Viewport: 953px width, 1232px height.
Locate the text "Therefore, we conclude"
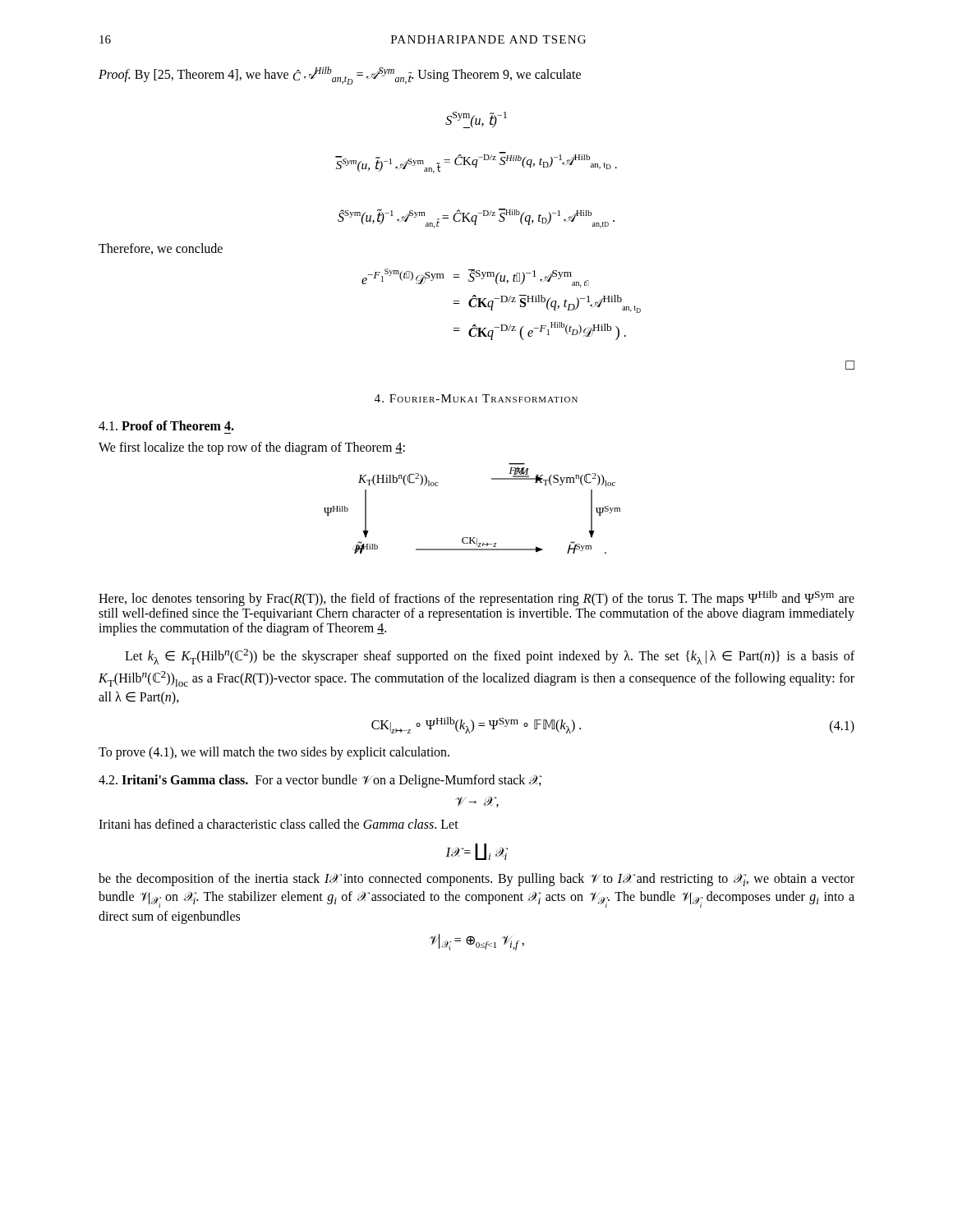(161, 248)
